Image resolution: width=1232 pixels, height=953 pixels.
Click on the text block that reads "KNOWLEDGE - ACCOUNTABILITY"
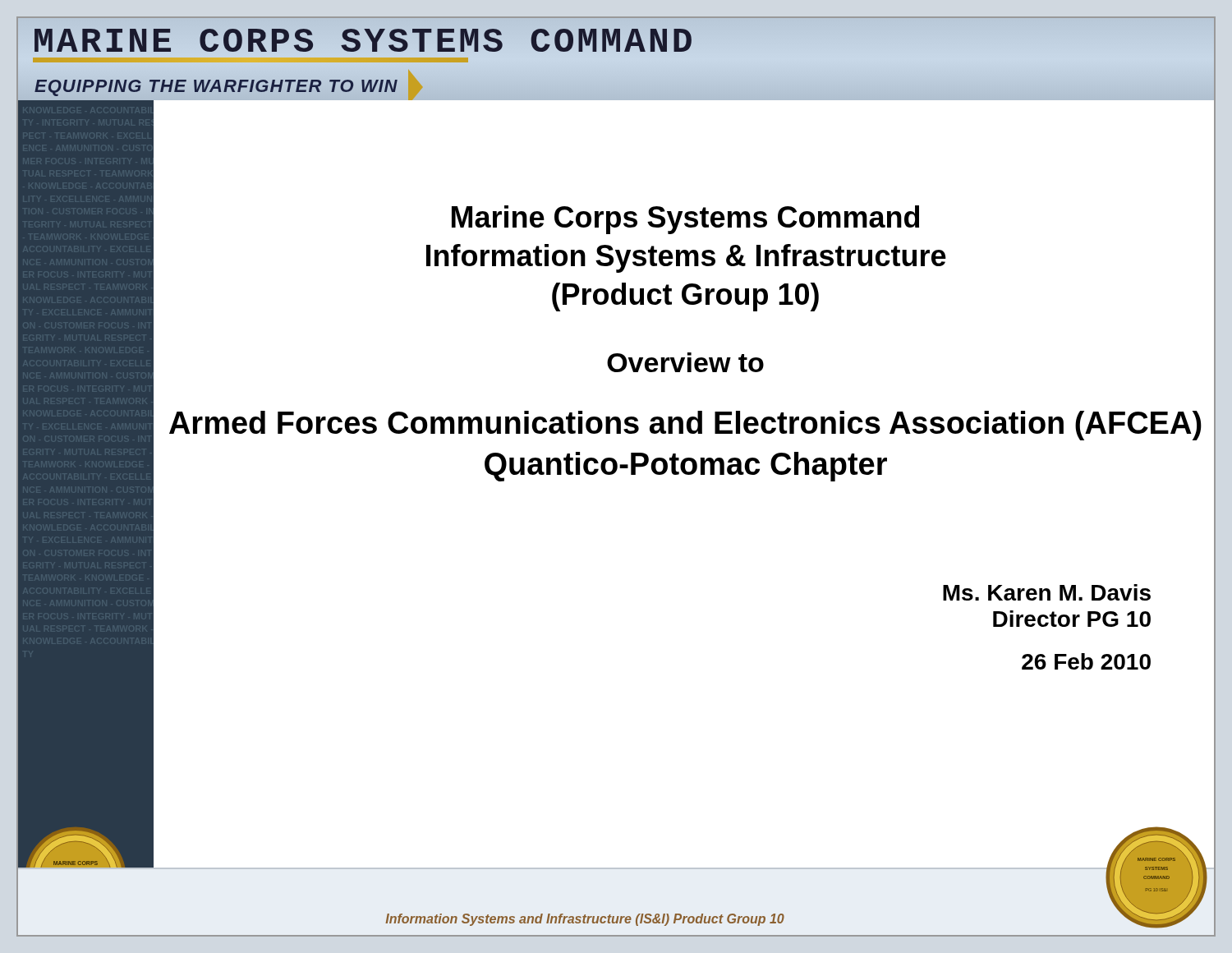[x=90, y=382]
